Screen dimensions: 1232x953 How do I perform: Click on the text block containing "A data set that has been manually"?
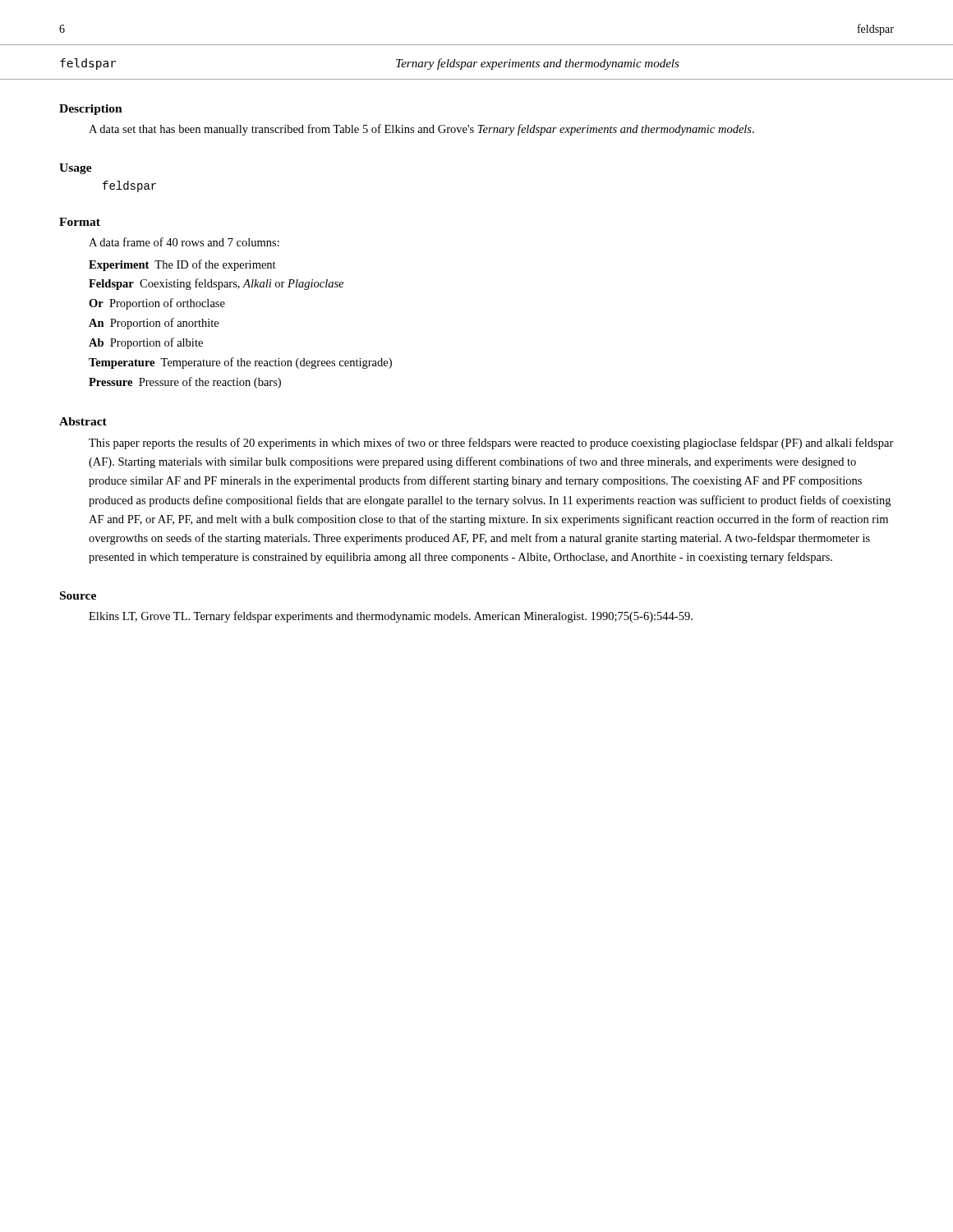422,129
